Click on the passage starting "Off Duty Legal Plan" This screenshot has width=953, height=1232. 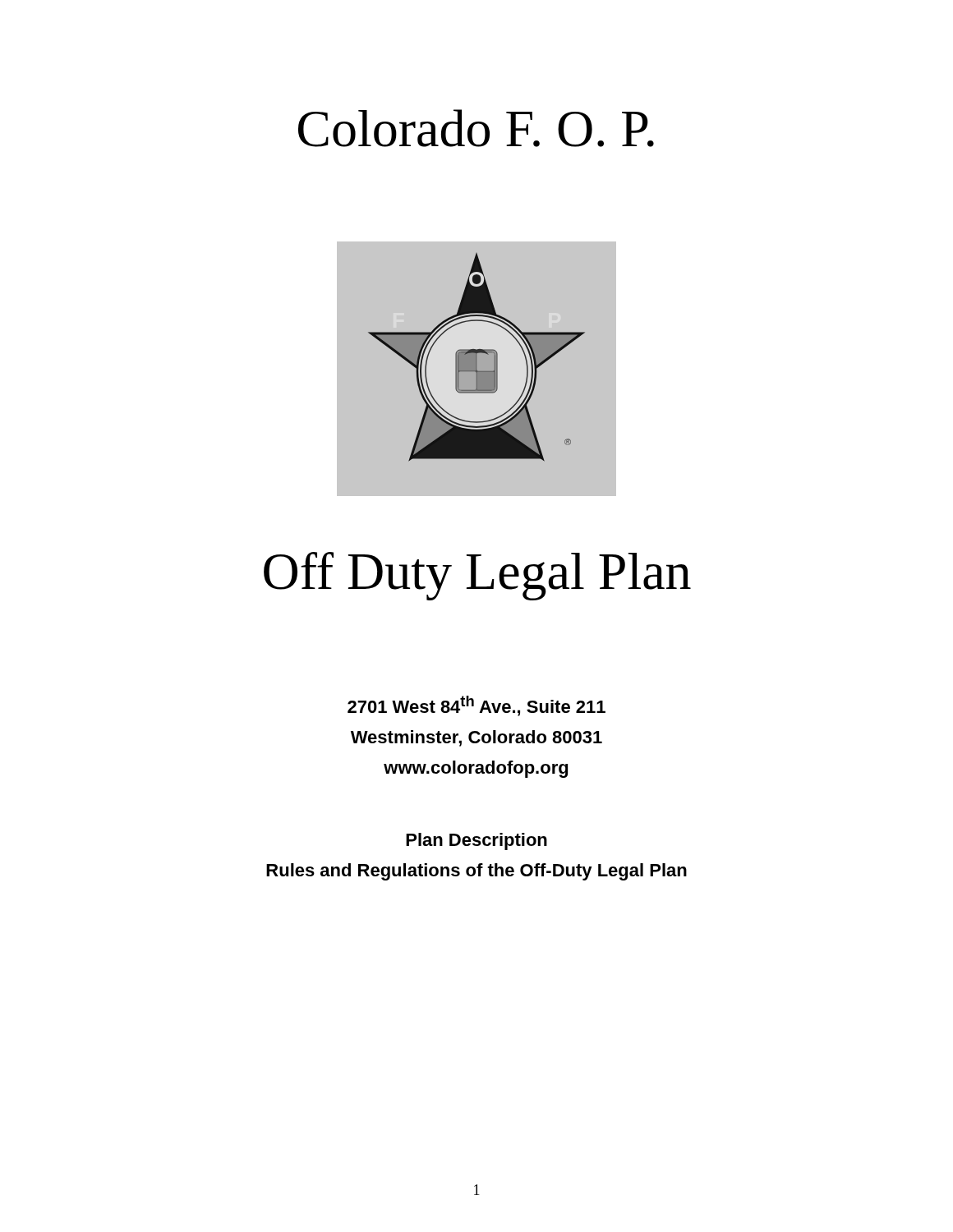(x=476, y=571)
